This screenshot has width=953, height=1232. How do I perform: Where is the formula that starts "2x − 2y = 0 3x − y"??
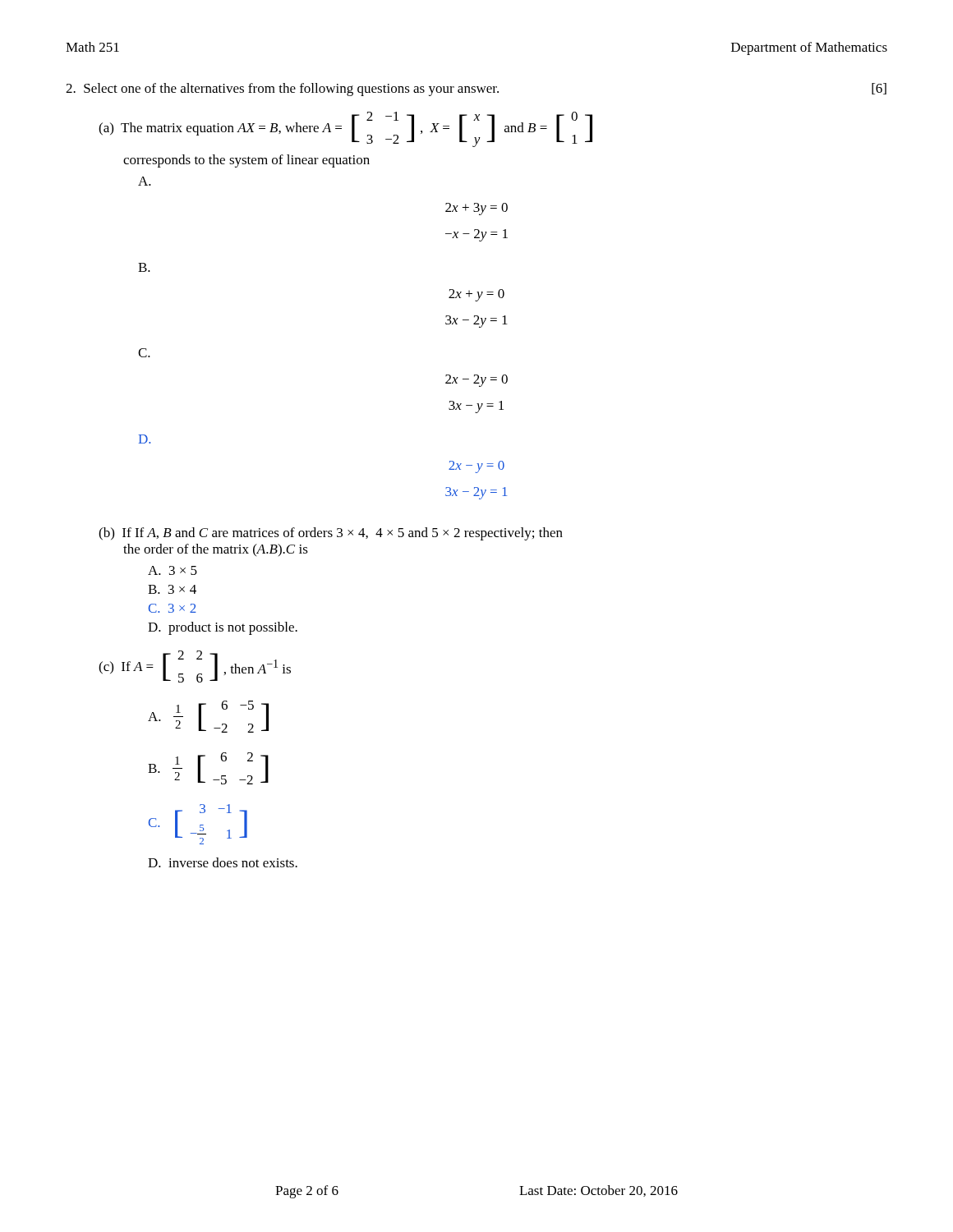pos(476,393)
